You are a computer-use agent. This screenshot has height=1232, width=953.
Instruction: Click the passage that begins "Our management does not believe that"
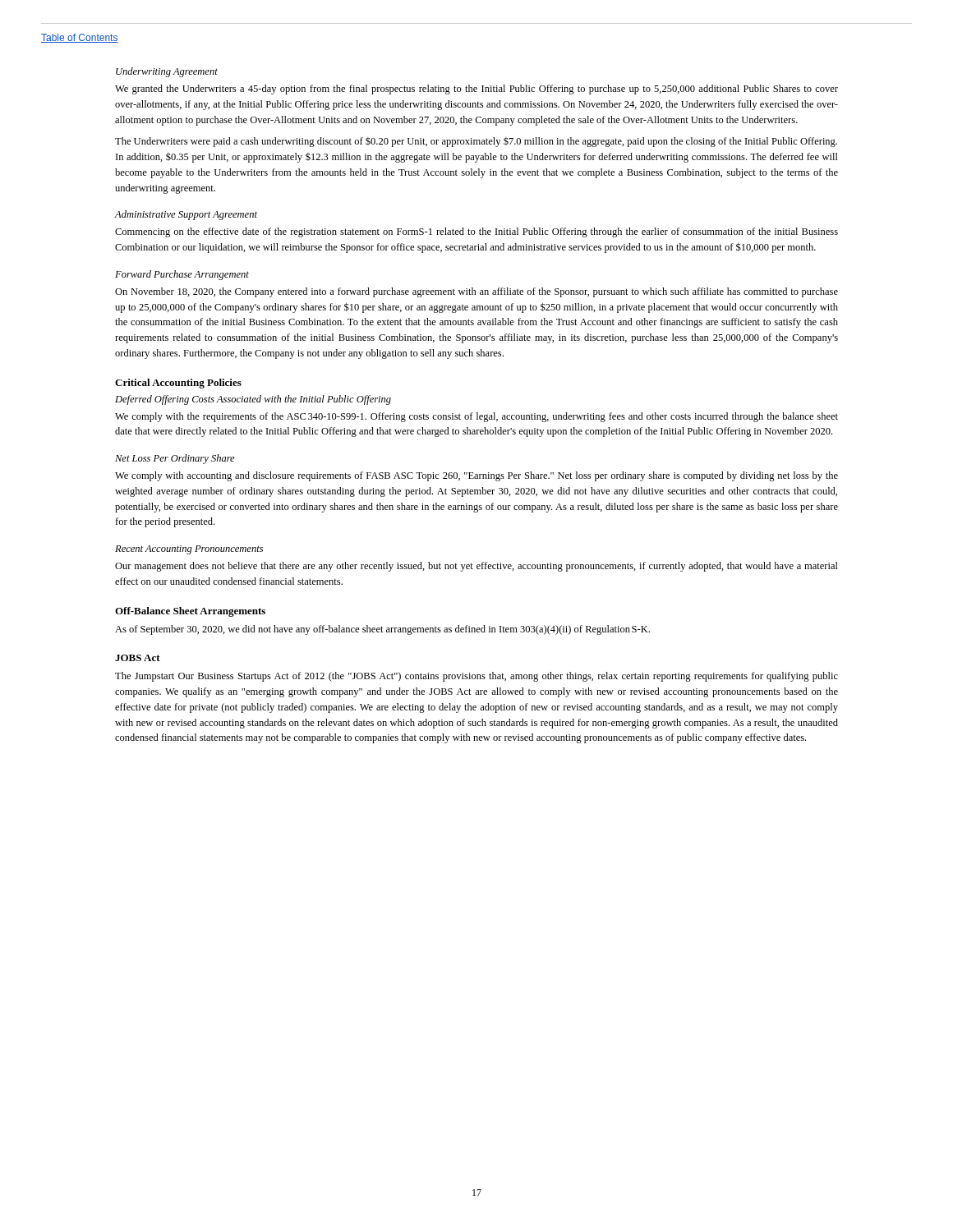pos(476,574)
